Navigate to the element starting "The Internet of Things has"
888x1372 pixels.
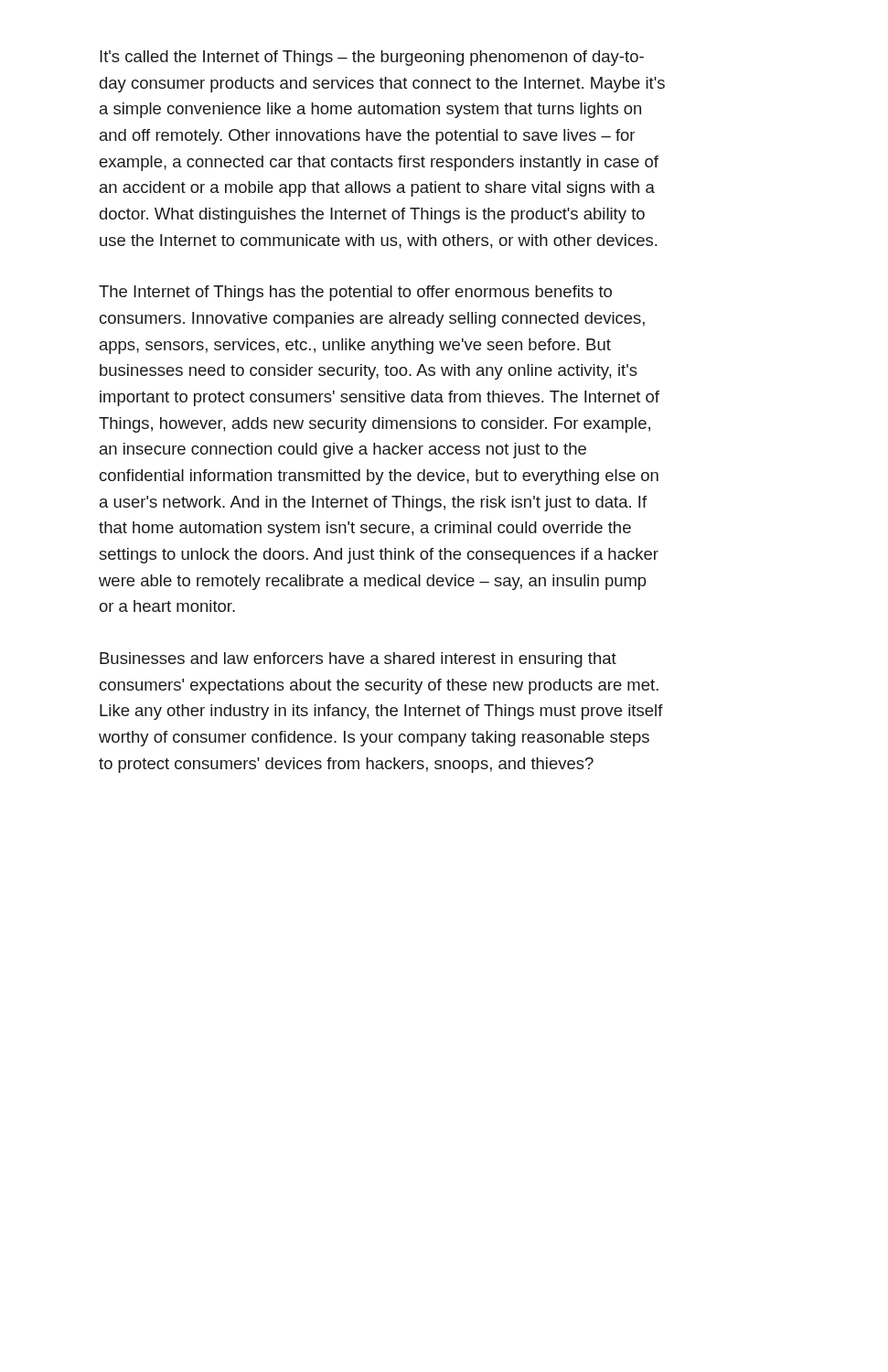tap(379, 449)
